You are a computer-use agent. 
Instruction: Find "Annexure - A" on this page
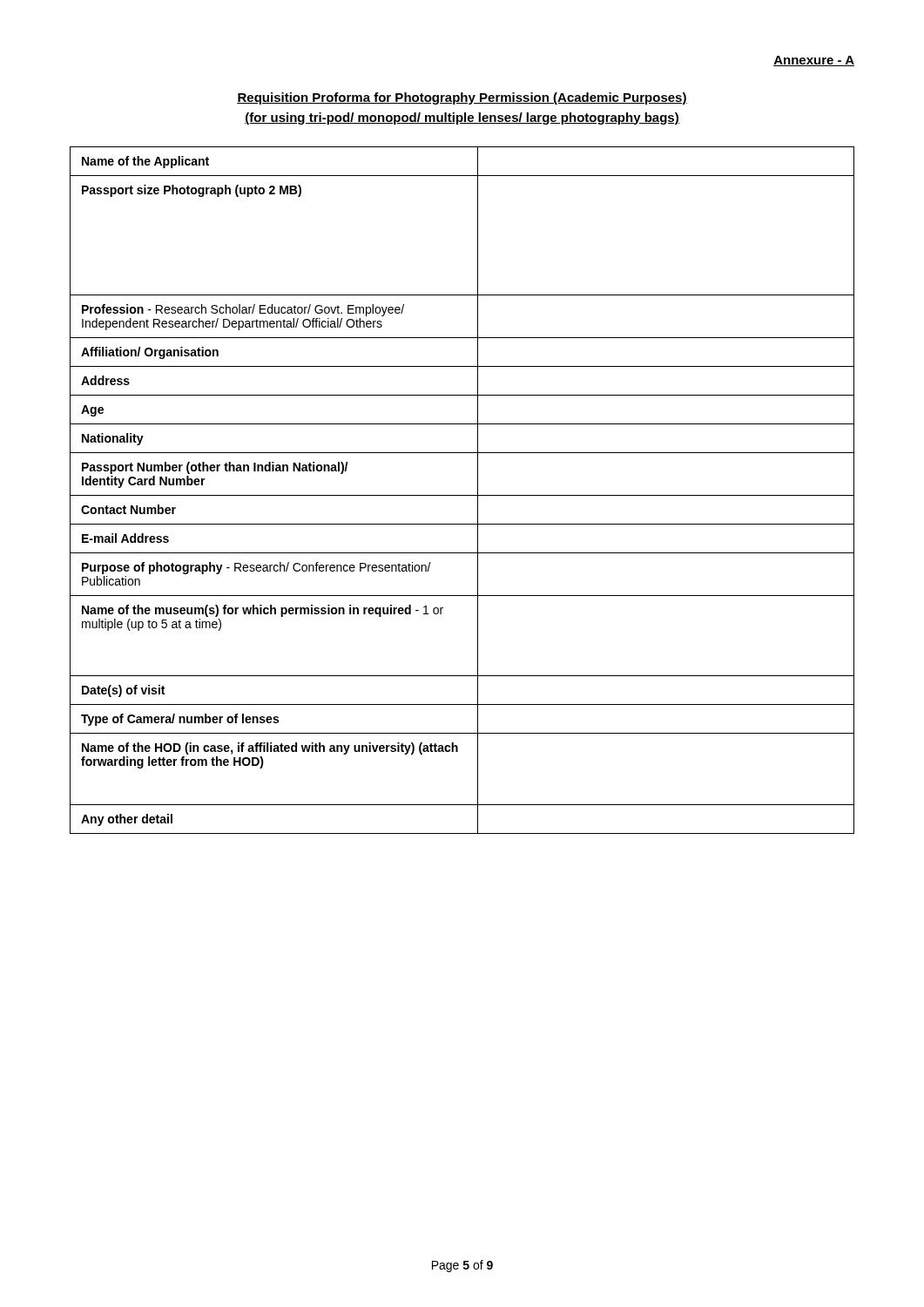[814, 60]
